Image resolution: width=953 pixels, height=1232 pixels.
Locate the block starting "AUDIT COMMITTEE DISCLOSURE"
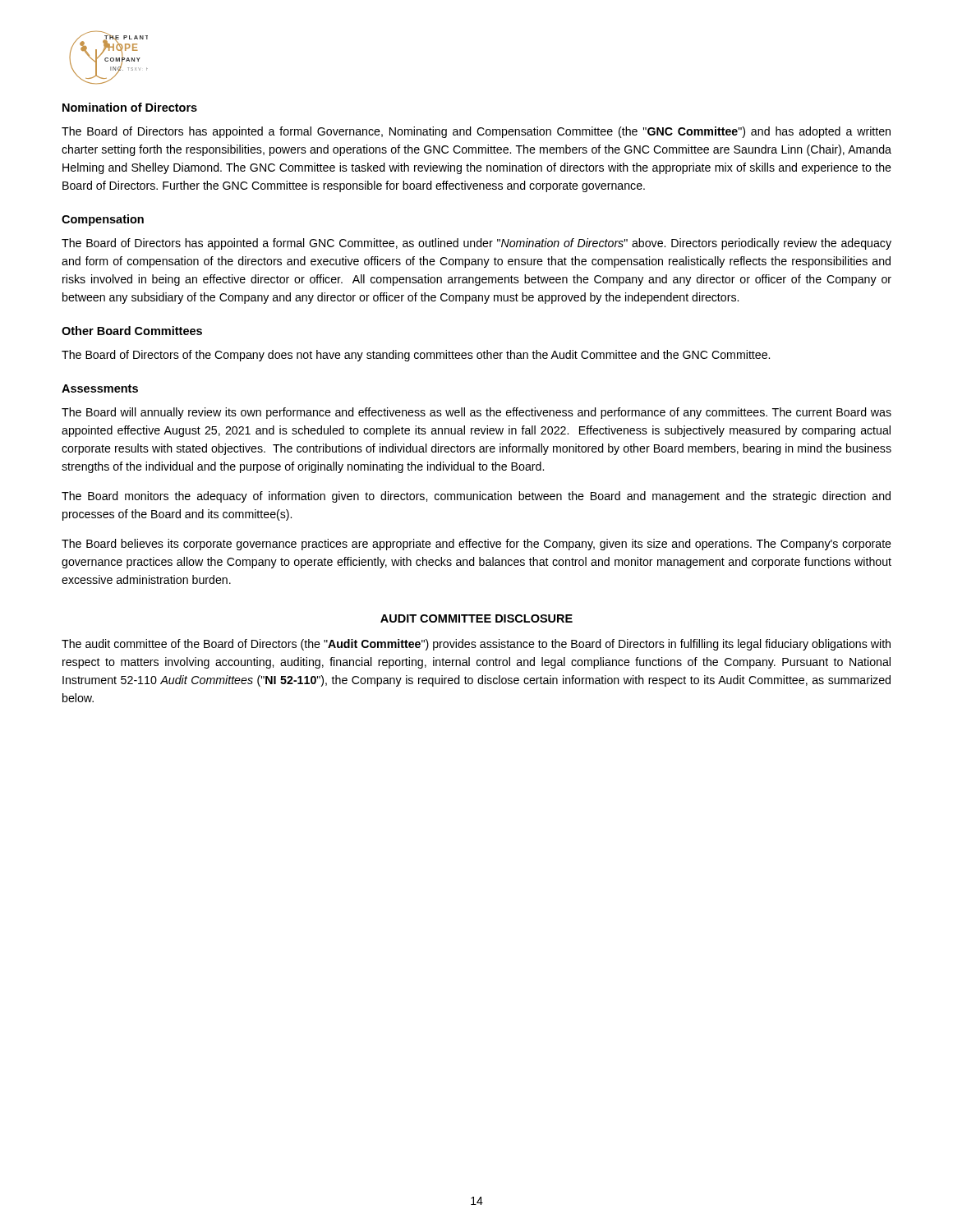click(476, 618)
